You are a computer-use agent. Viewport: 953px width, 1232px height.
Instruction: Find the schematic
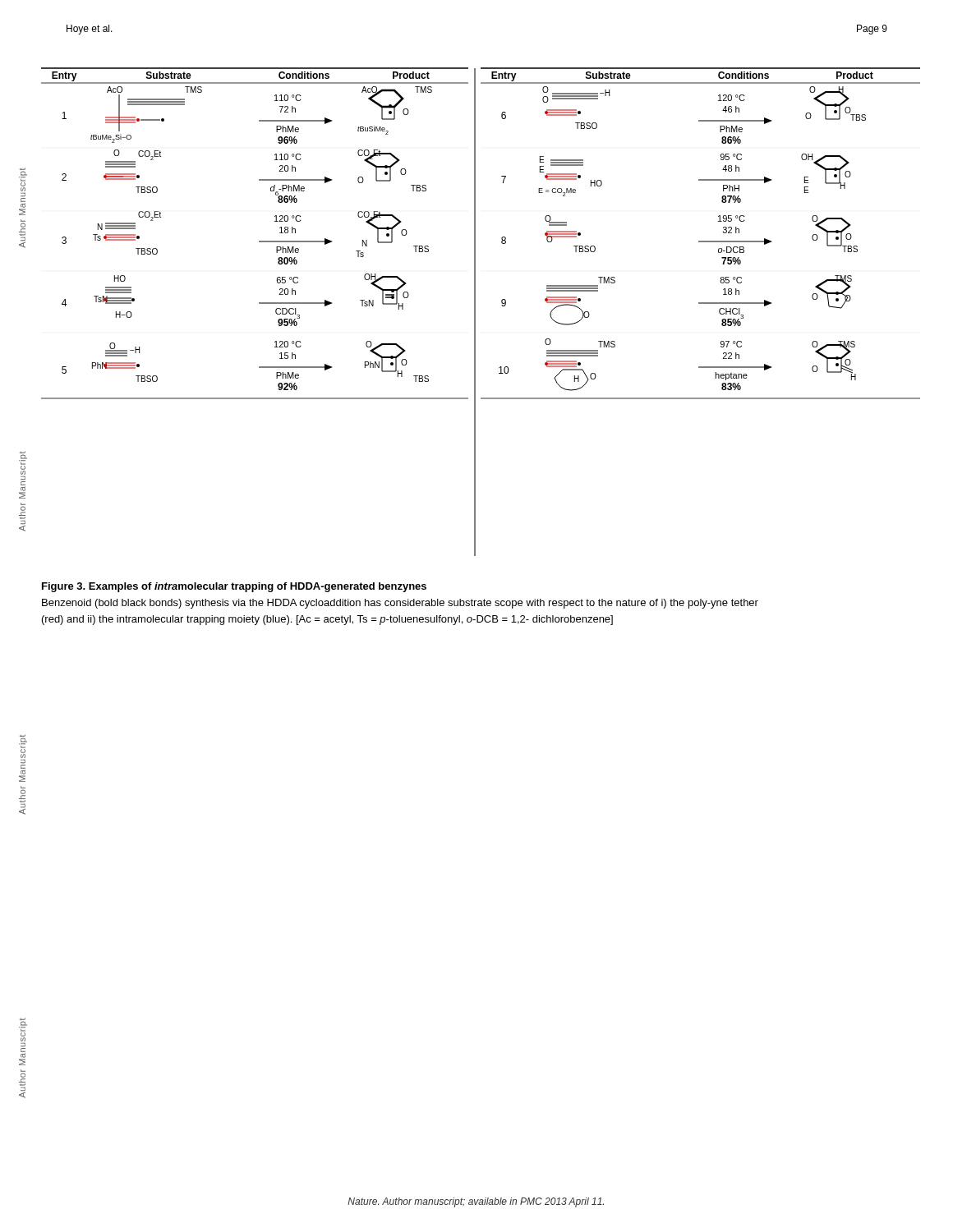coord(481,309)
